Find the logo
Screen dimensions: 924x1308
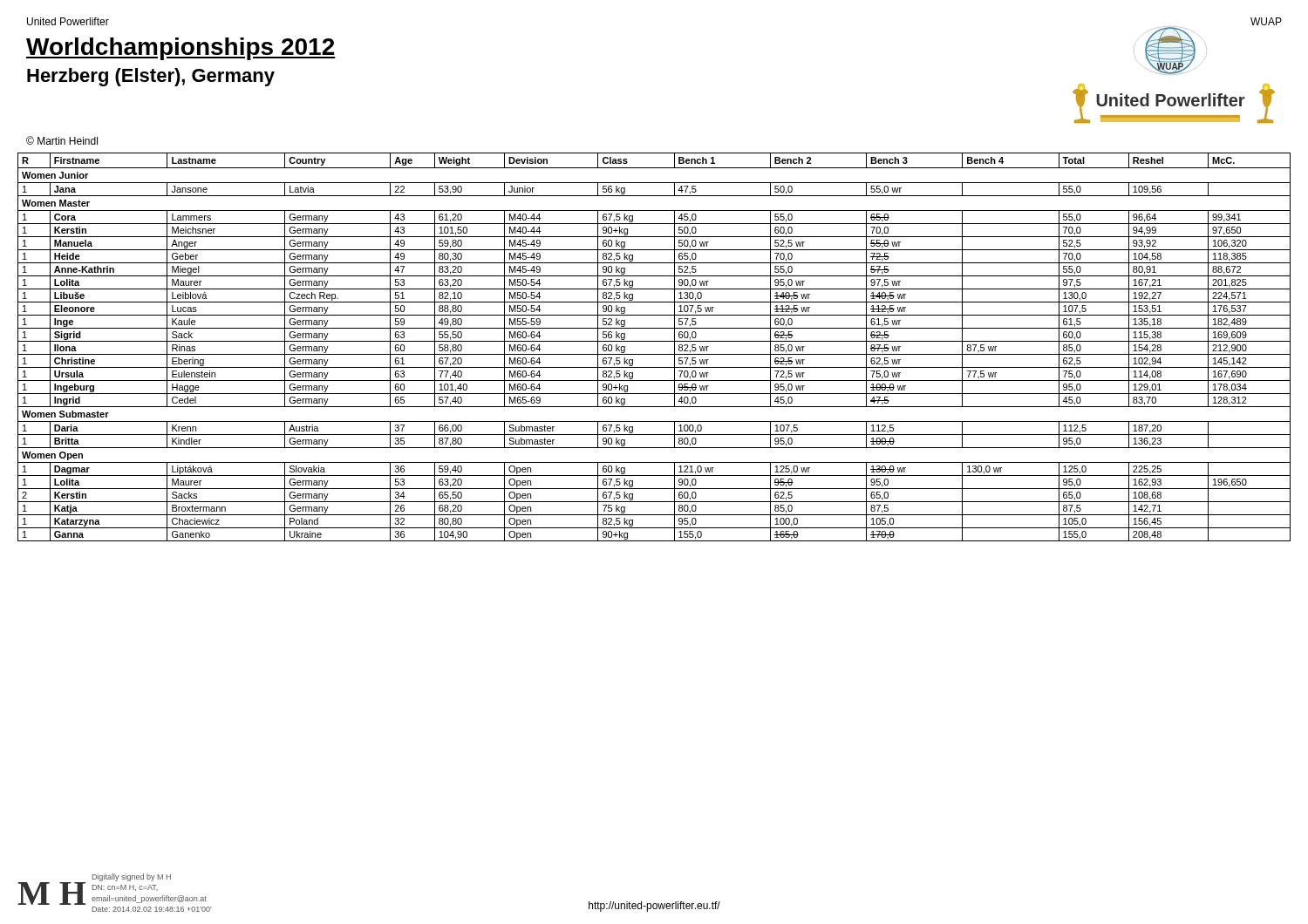[x=1170, y=75]
